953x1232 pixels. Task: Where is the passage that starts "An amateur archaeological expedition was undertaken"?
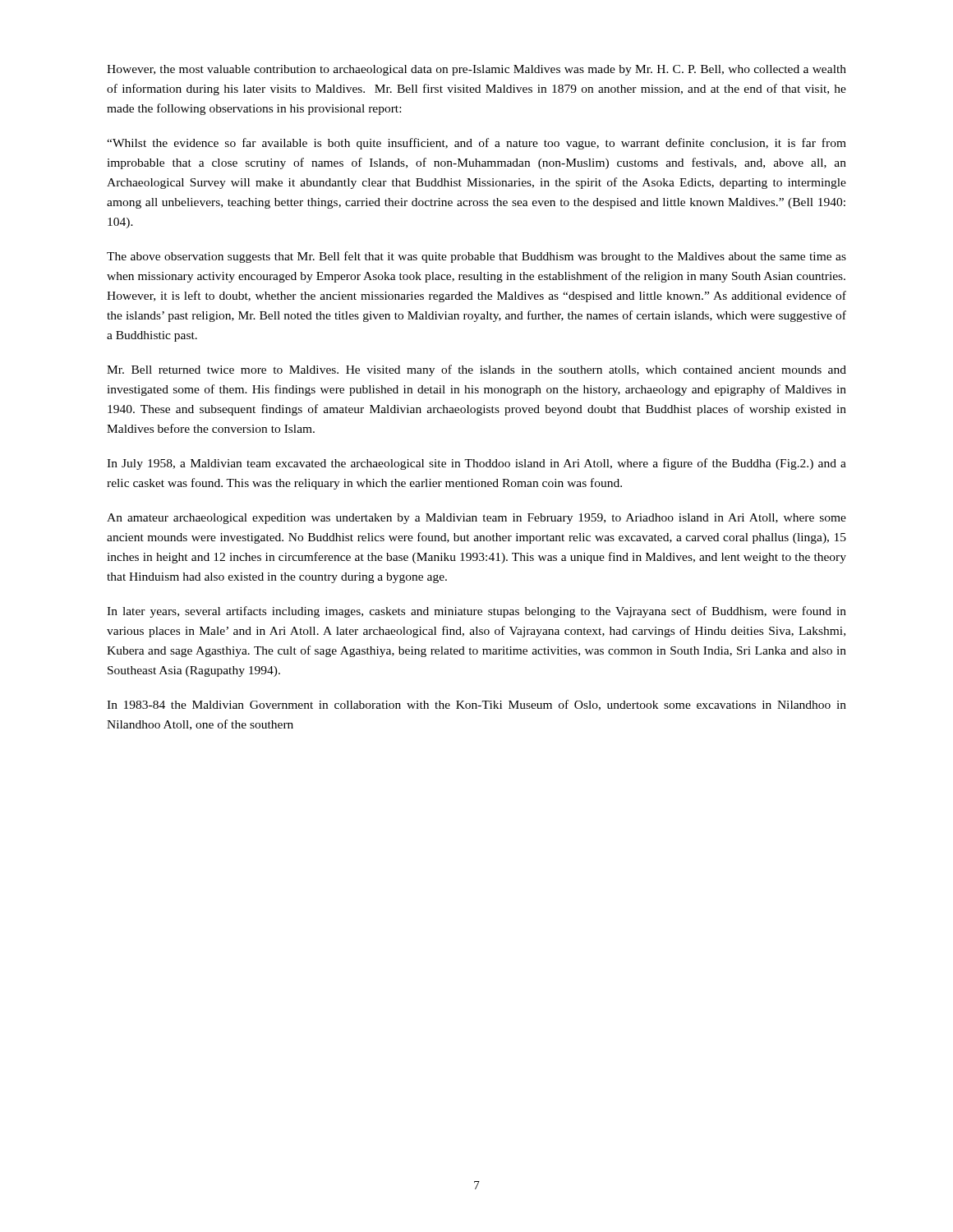click(476, 547)
